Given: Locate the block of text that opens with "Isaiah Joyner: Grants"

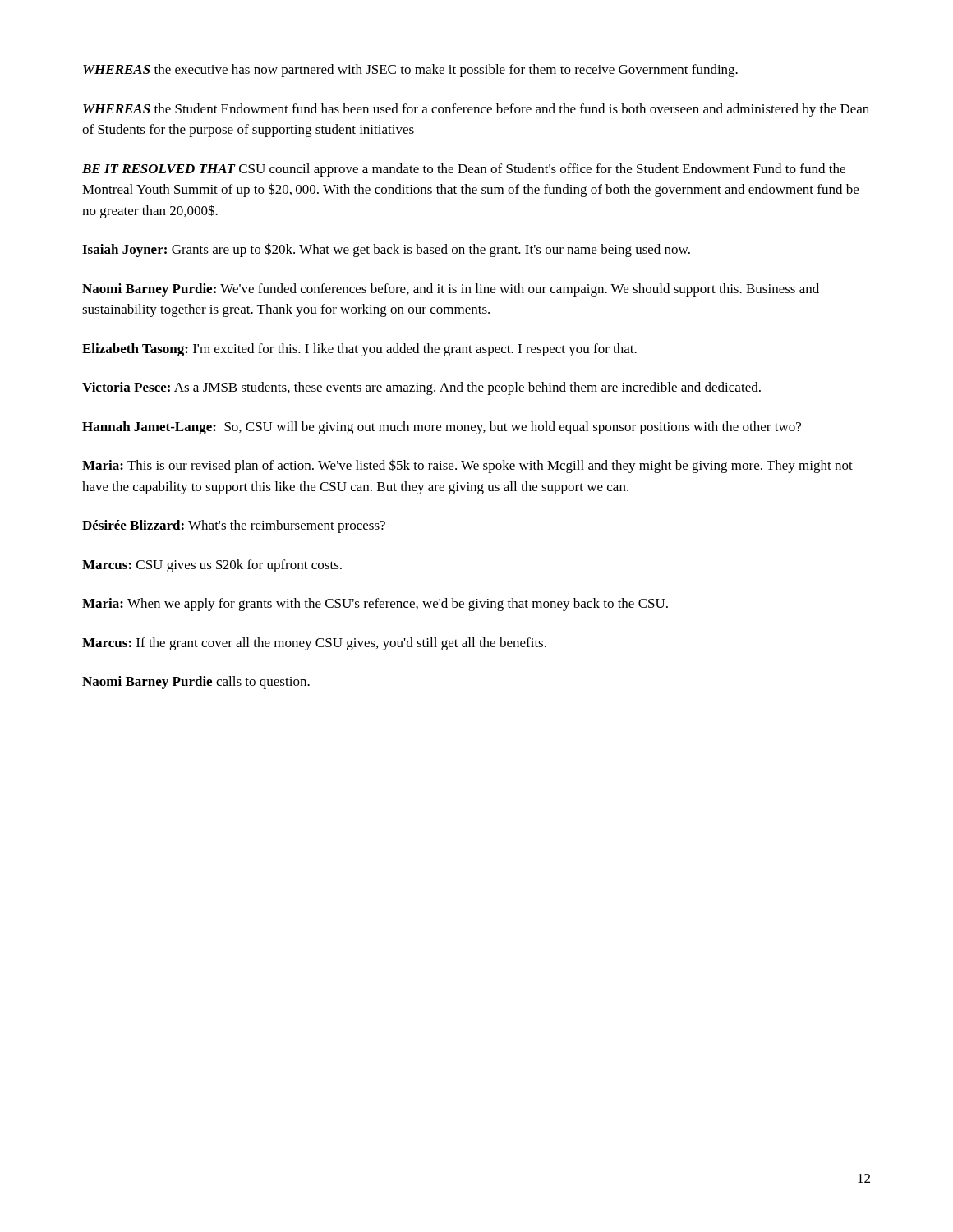Looking at the screenshot, I should [387, 249].
